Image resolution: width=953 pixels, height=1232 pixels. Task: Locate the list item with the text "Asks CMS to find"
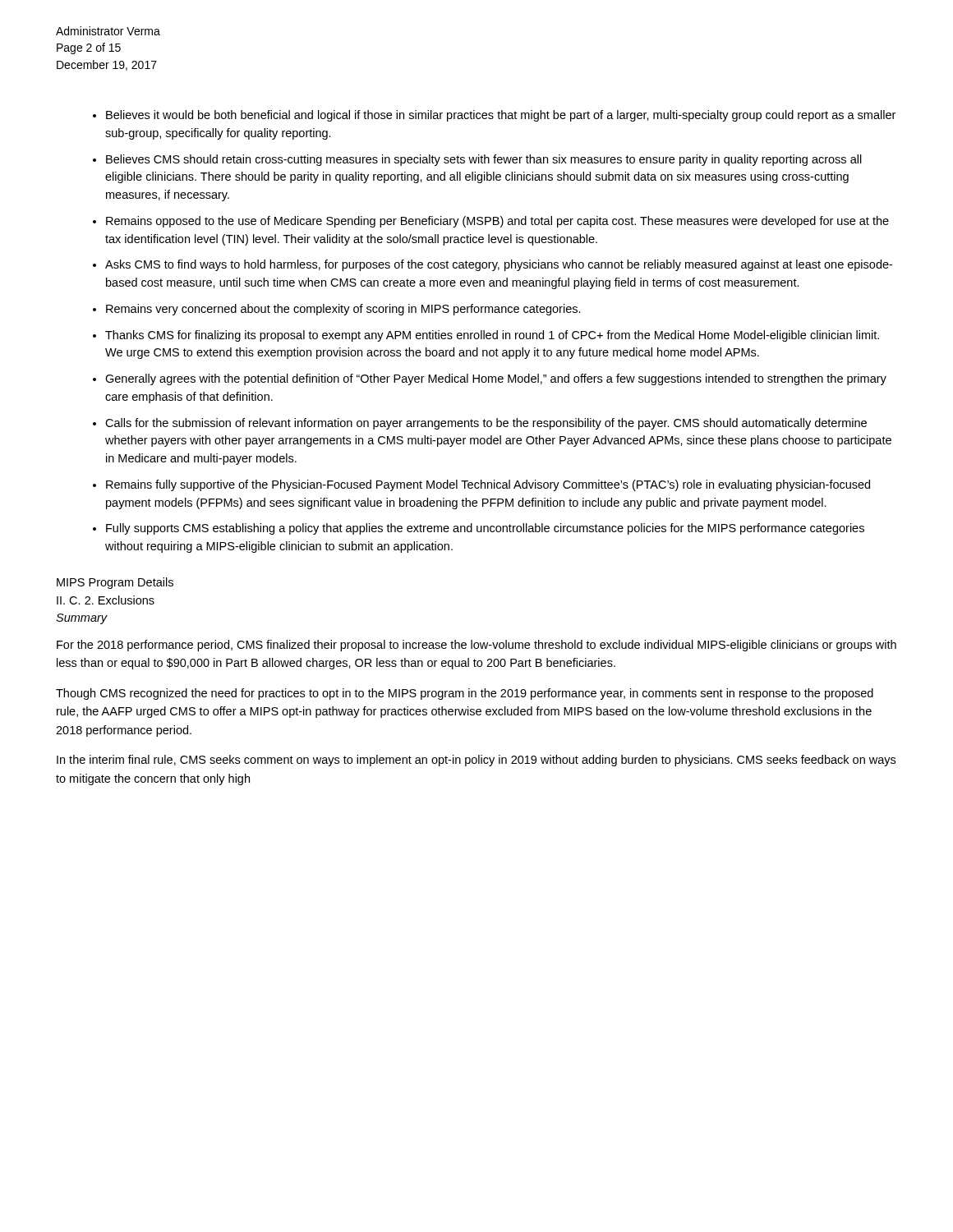(x=499, y=274)
